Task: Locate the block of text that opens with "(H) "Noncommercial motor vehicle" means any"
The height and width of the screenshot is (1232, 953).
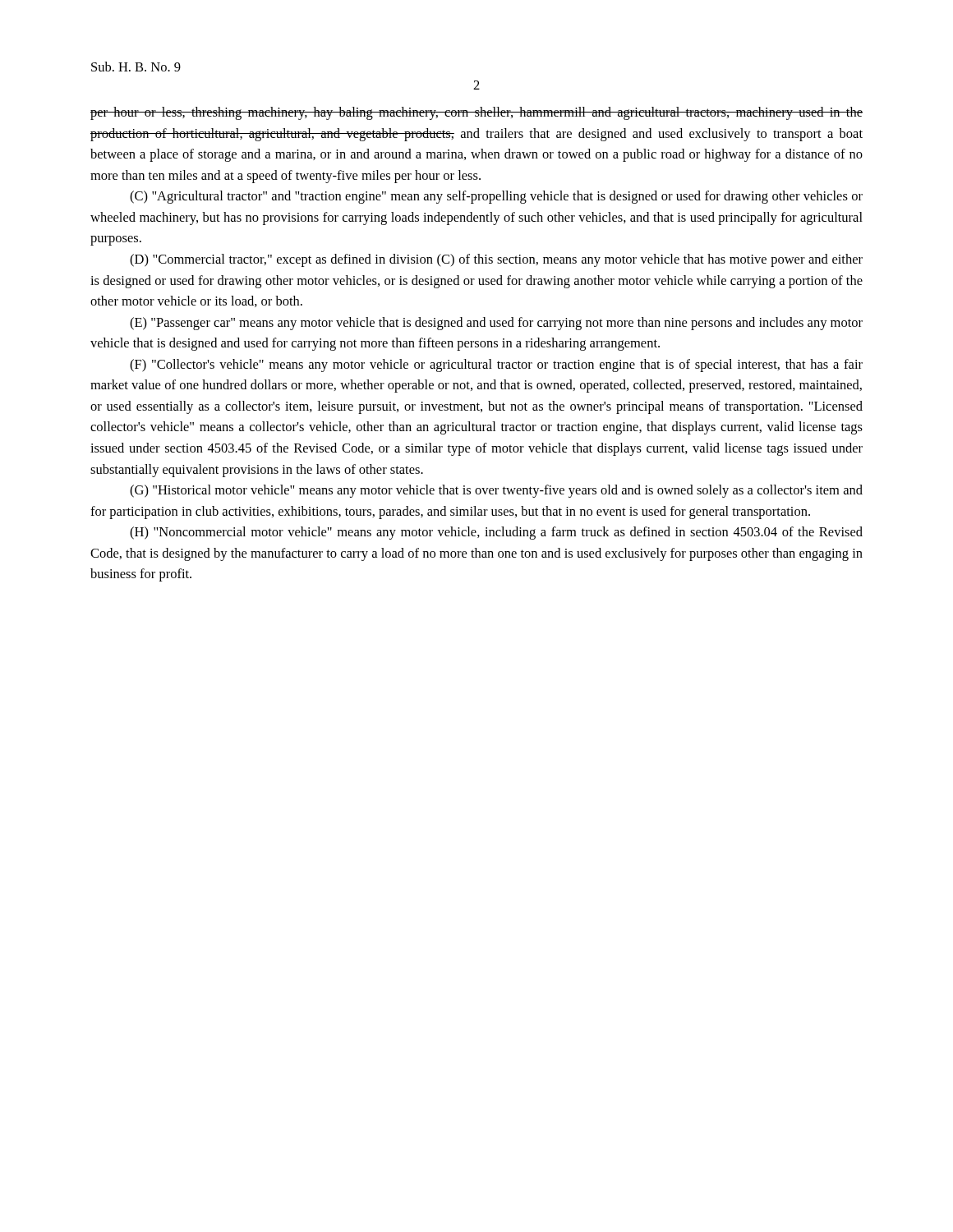Action: point(476,553)
